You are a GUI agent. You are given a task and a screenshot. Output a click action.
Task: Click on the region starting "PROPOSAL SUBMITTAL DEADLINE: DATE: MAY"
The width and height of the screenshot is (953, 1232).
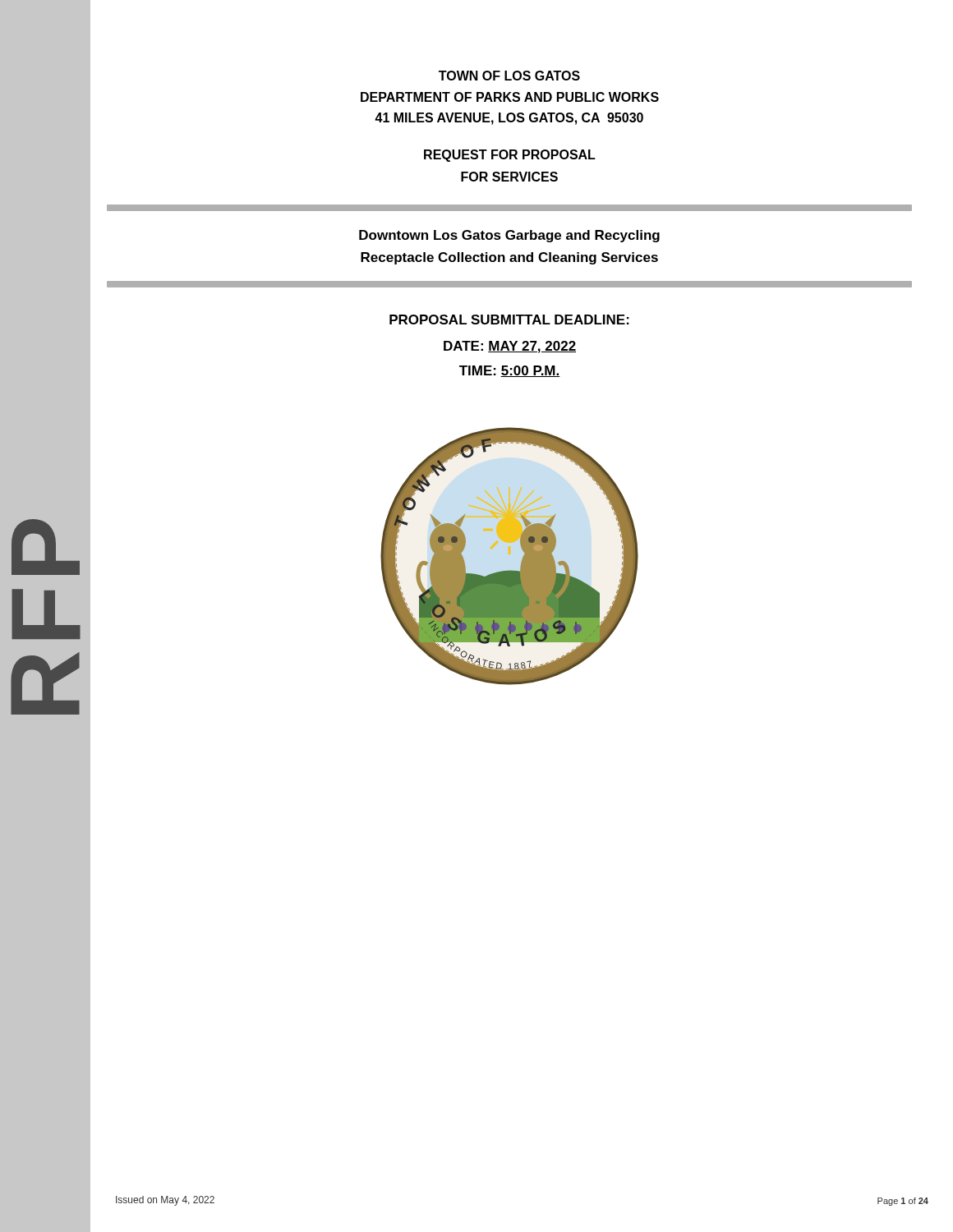(x=509, y=345)
